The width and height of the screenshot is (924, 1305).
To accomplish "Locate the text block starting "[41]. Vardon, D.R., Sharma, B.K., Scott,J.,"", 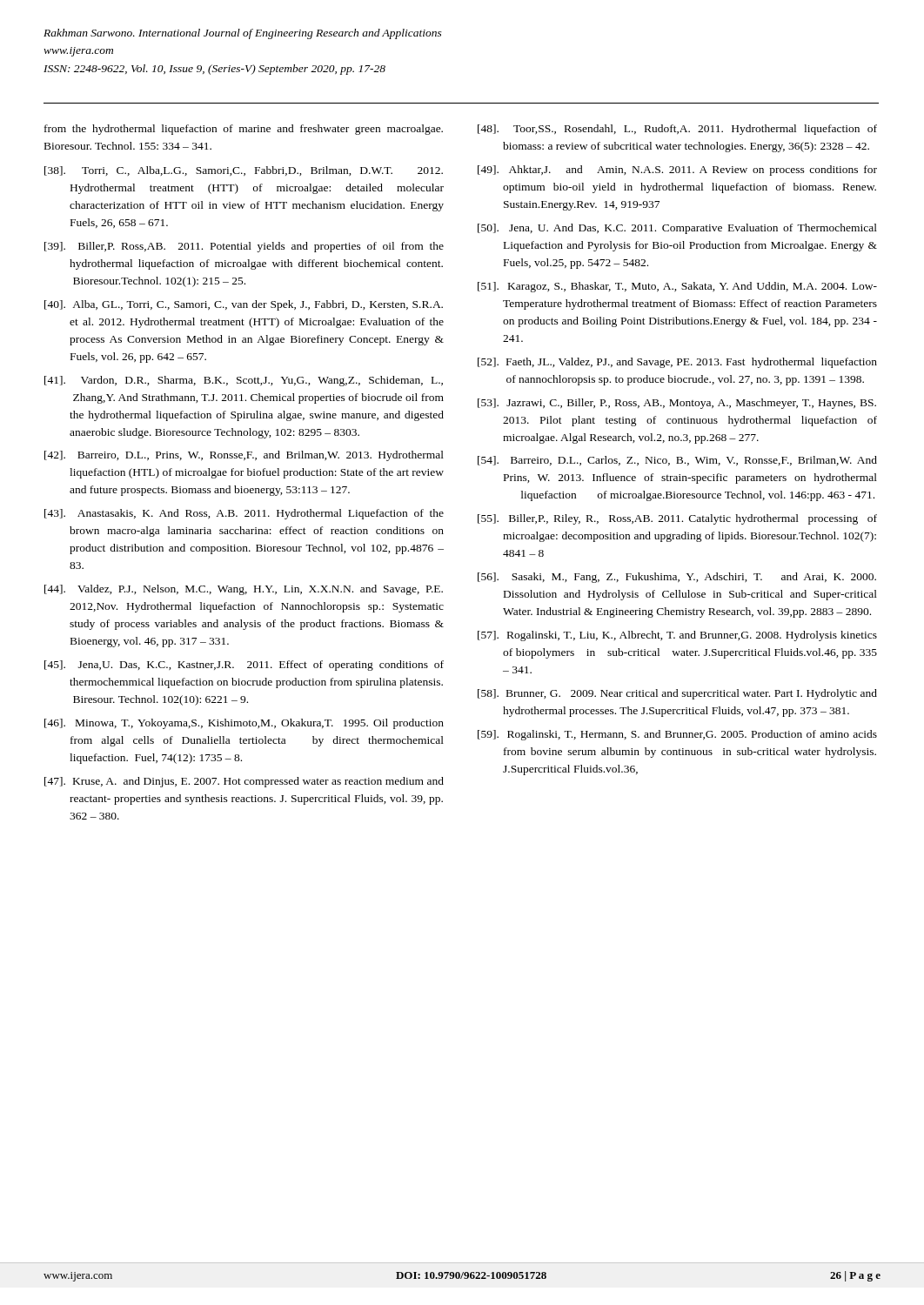I will 244,405.
